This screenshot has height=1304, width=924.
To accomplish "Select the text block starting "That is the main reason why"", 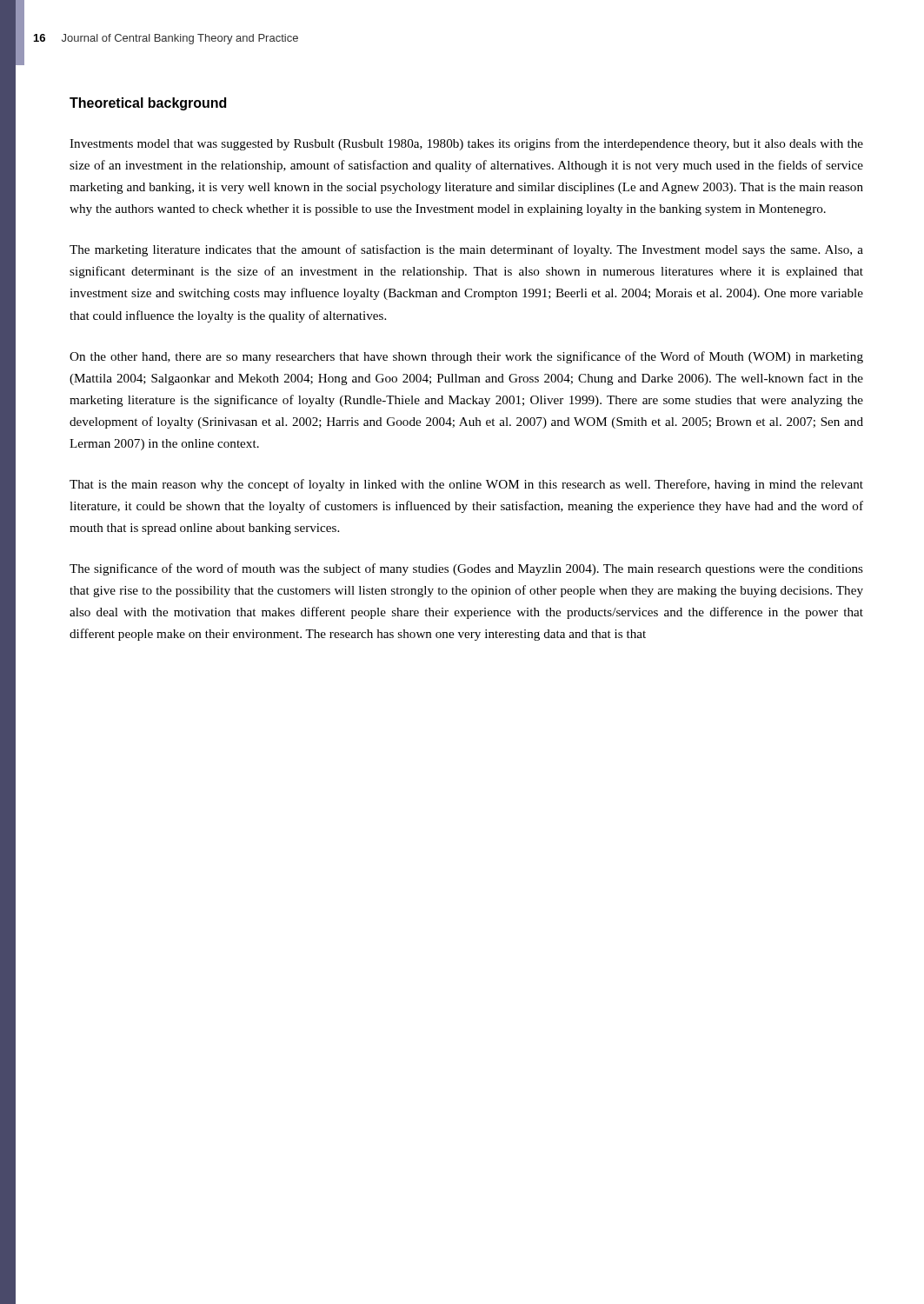I will tap(466, 506).
